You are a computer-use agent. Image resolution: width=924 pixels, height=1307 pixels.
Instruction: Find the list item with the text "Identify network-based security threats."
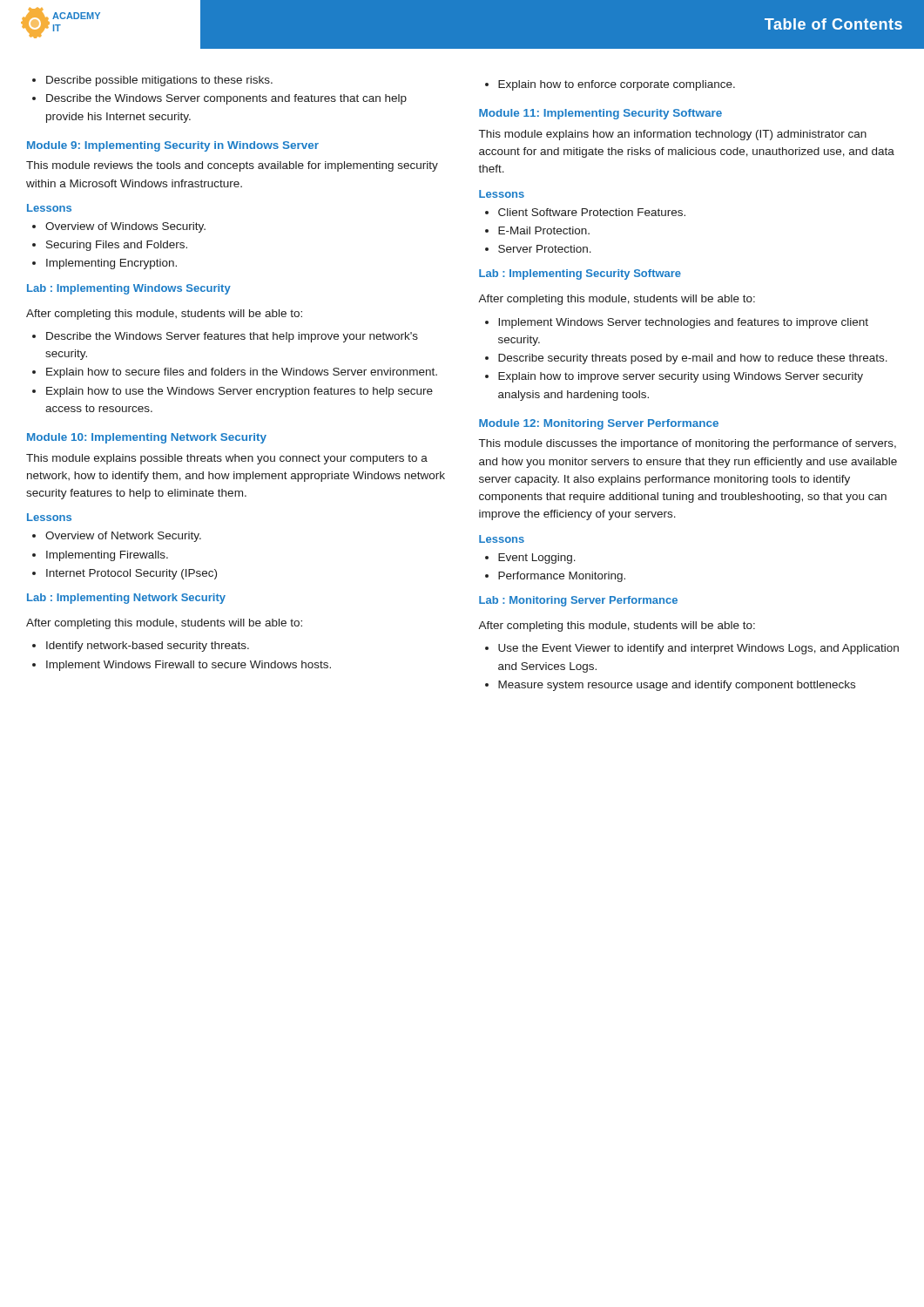(148, 646)
